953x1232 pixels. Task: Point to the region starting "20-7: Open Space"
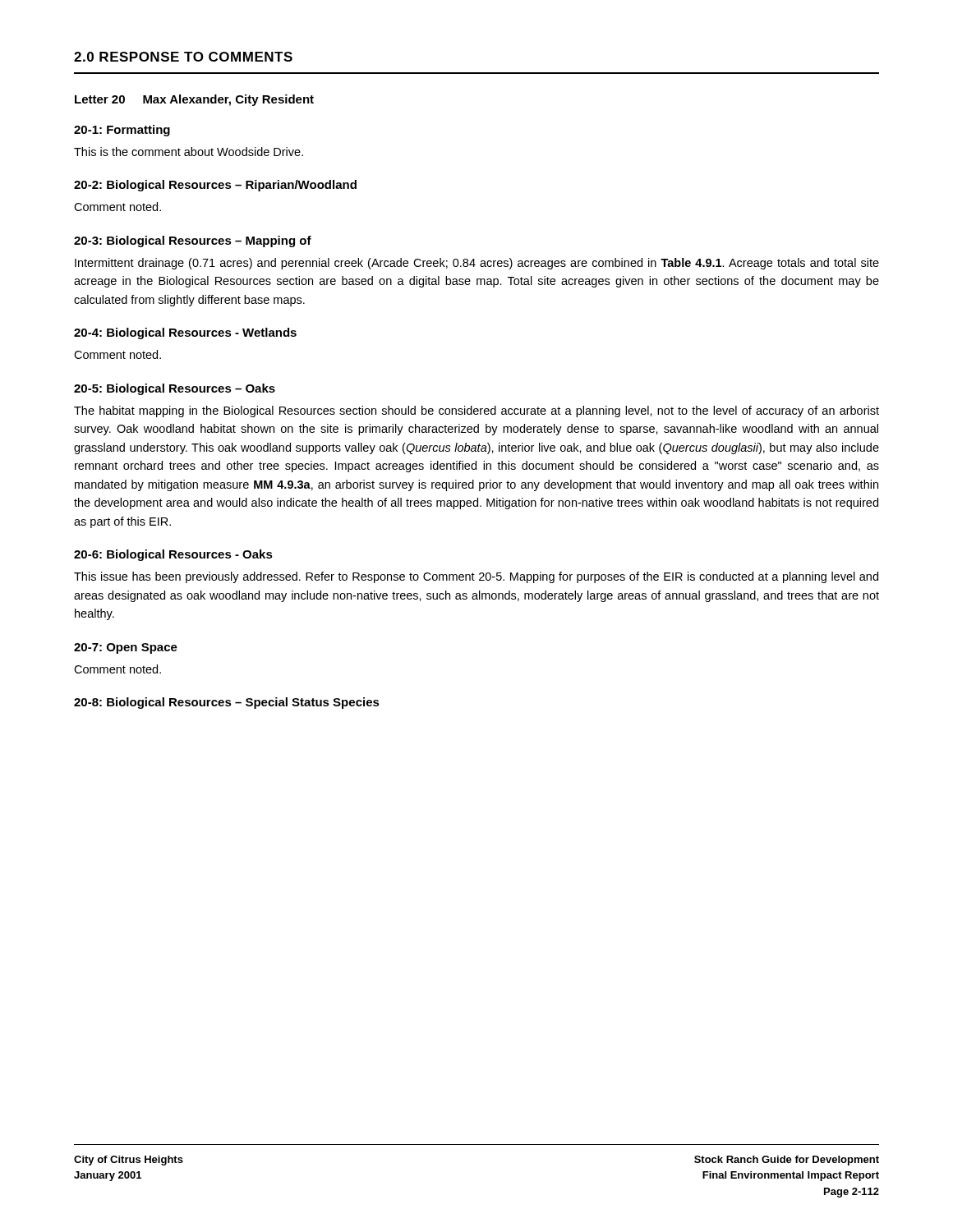126,646
